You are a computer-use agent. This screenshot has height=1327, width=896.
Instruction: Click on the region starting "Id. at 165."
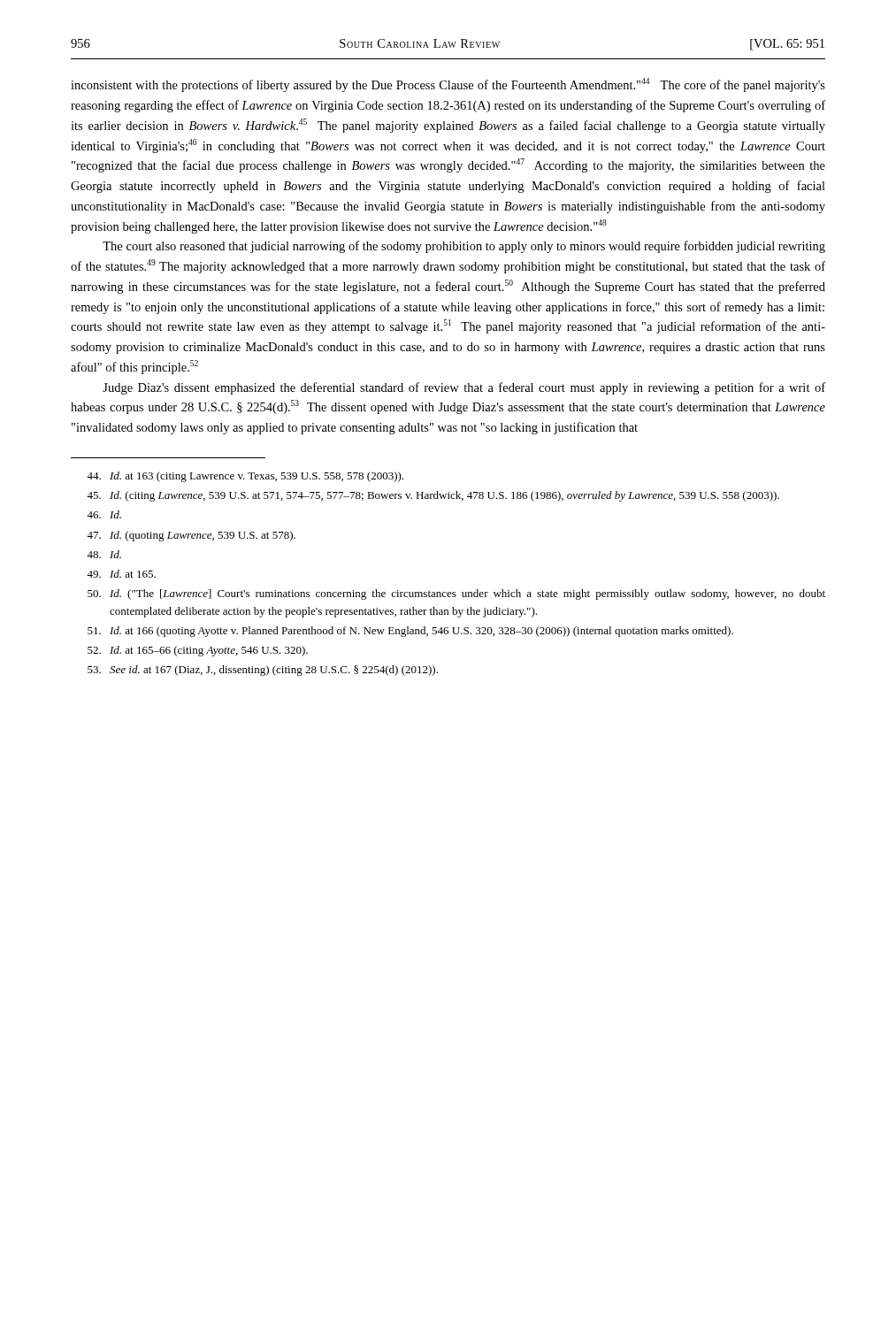pos(121,574)
